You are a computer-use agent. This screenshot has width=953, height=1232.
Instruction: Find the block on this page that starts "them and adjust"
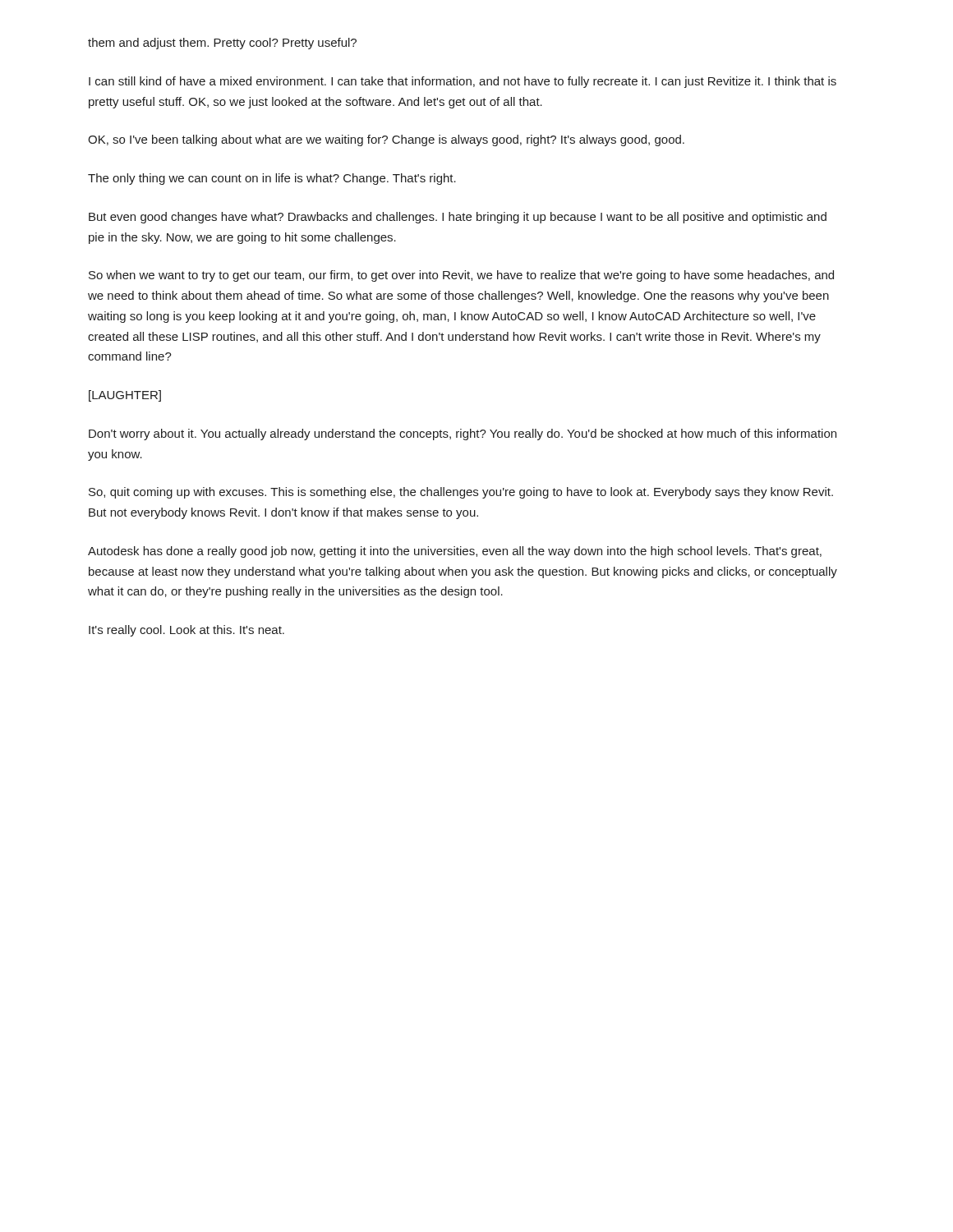222,42
